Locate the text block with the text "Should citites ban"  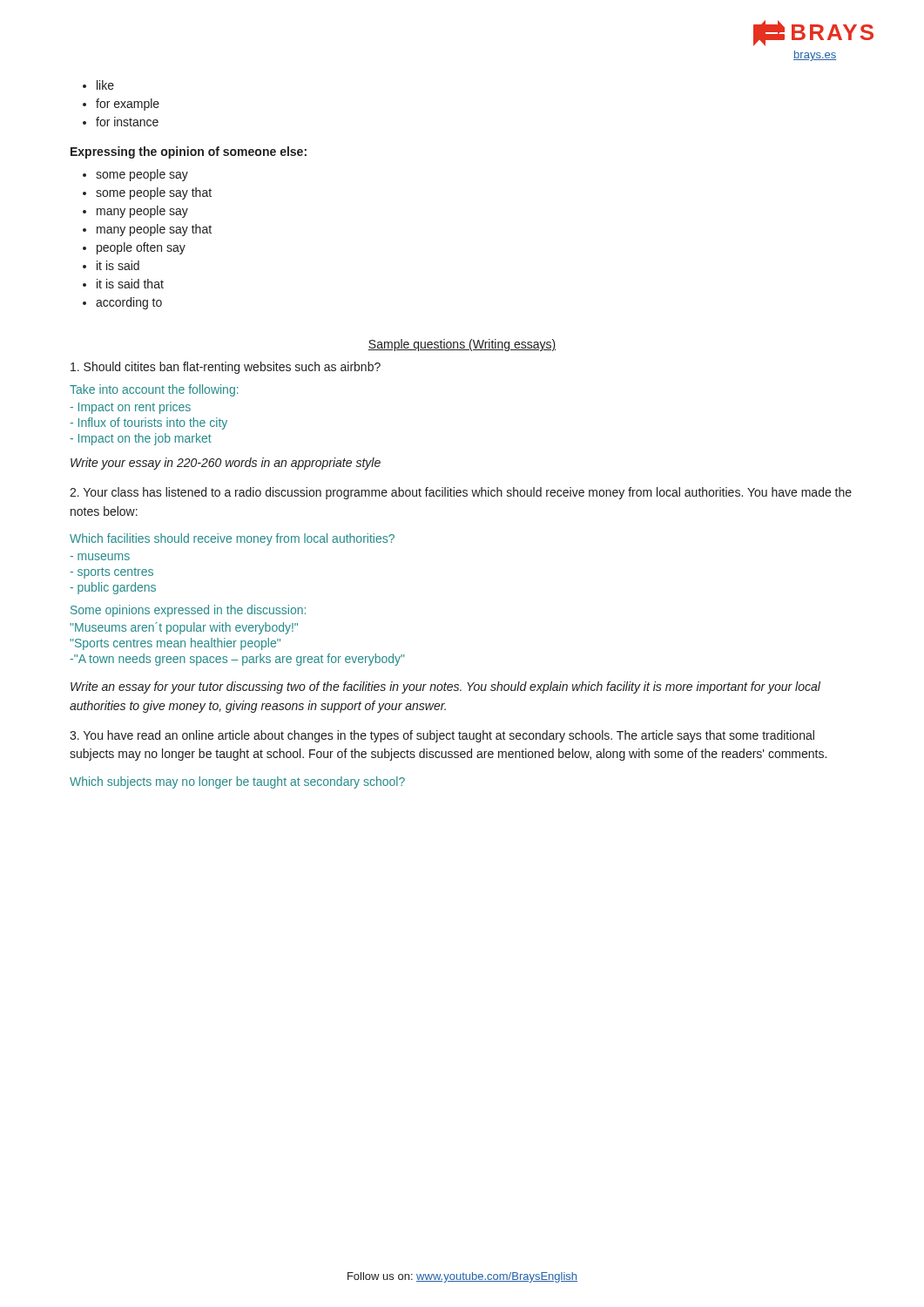coord(225,367)
